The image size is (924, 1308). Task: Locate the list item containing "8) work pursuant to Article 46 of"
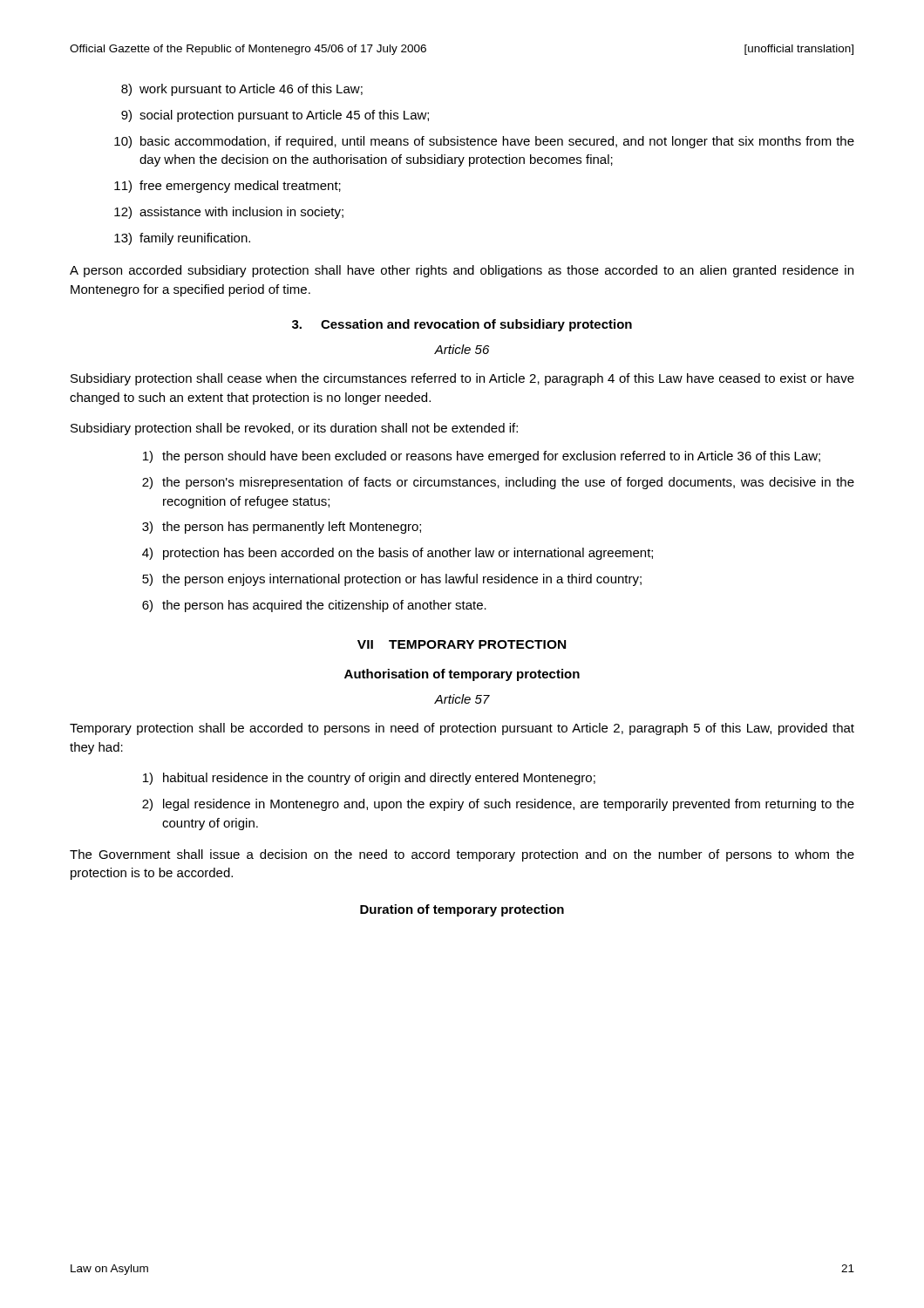click(x=242, y=90)
